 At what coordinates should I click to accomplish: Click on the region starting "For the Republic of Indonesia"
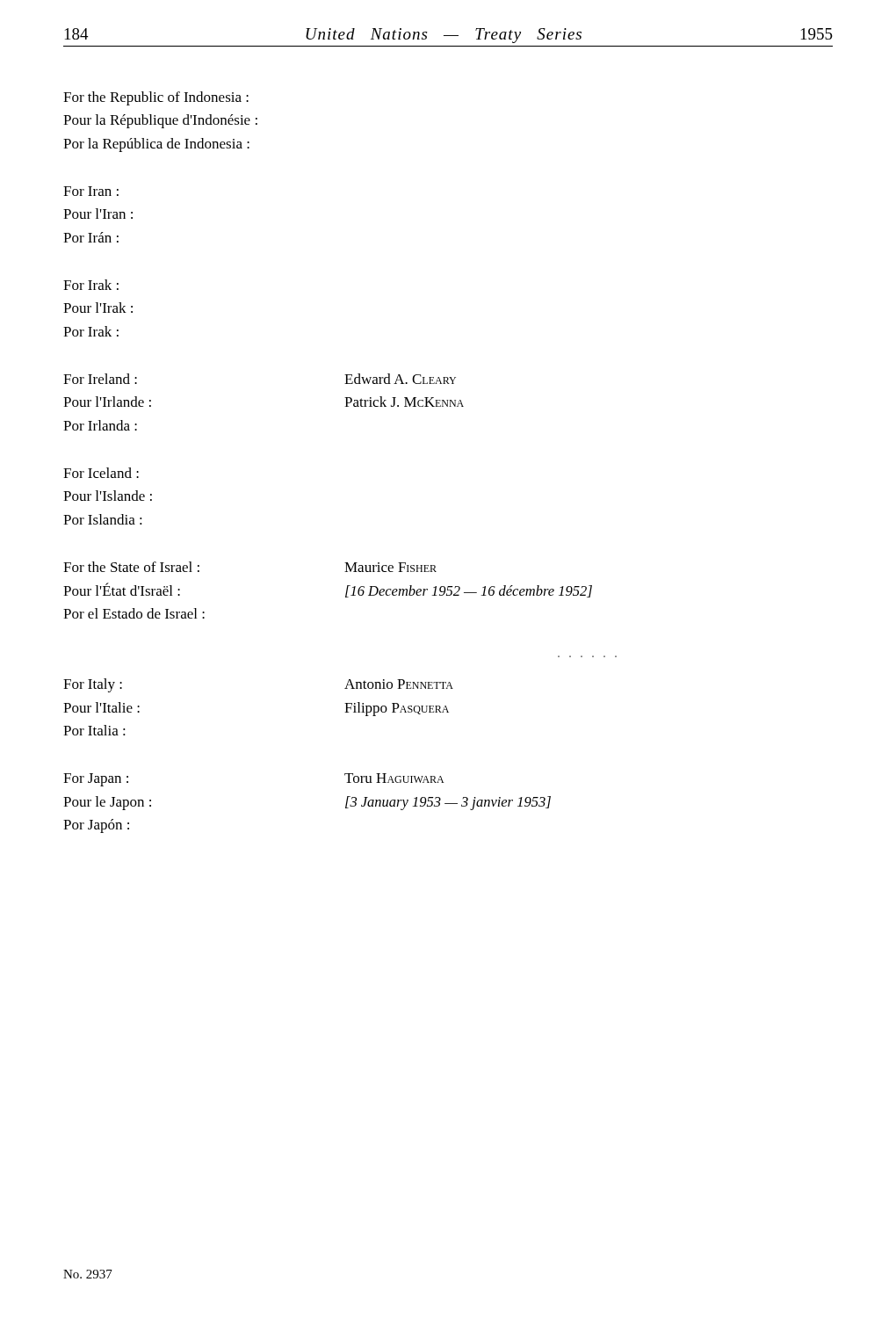click(x=195, y=121)
